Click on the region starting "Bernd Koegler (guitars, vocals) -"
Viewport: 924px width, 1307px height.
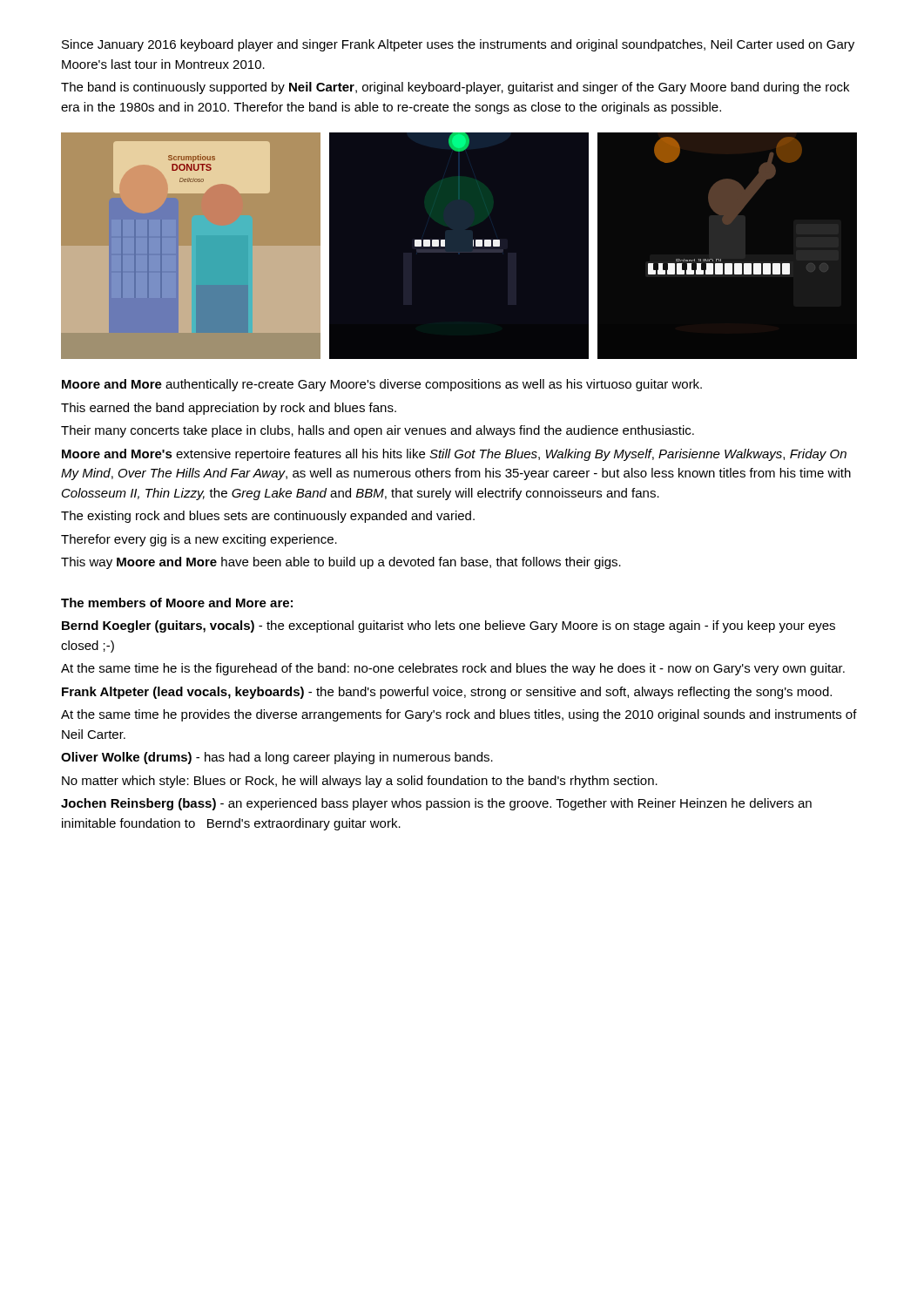click(x=448, y=635)
